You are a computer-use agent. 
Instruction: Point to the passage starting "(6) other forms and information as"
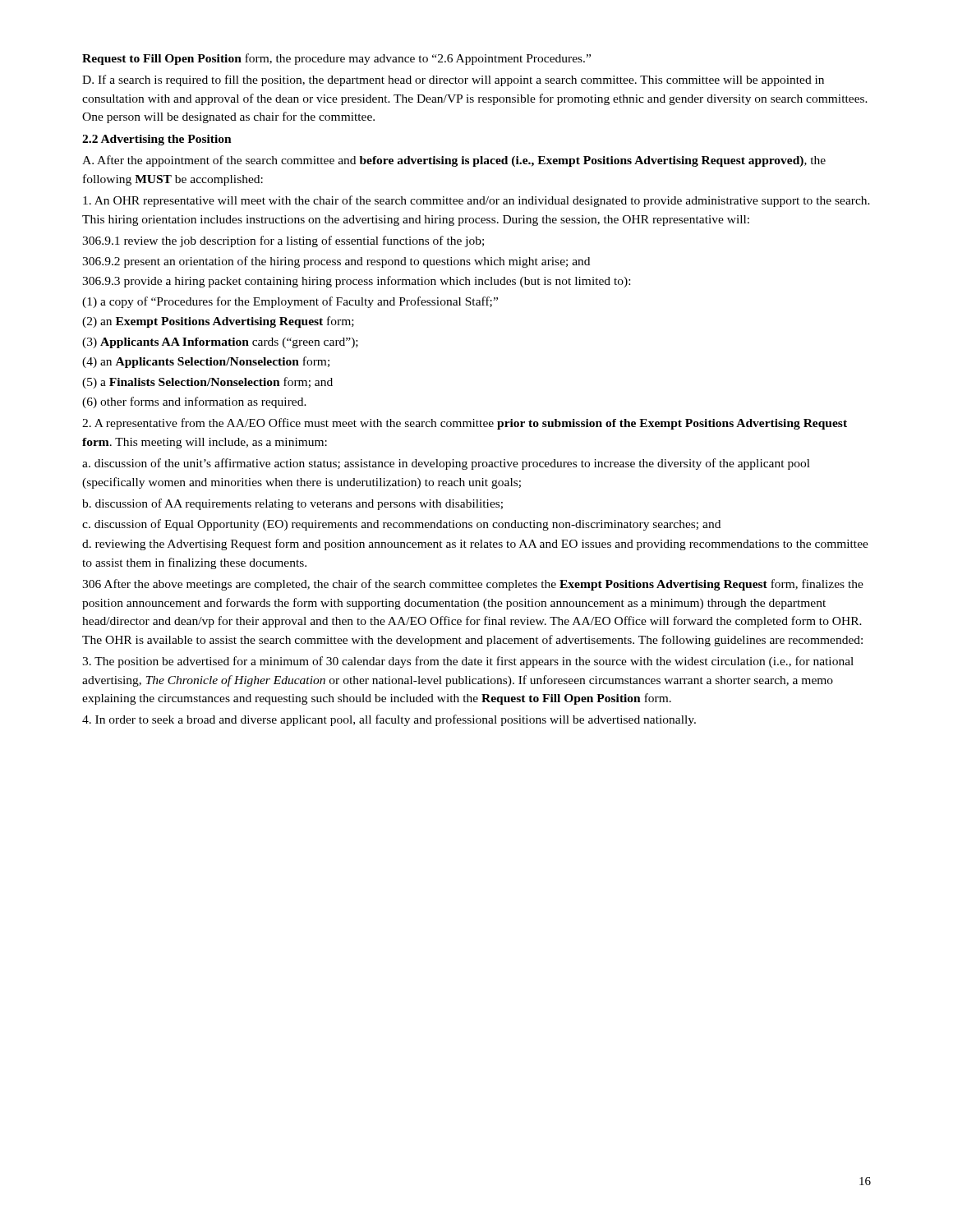(194, 401)
